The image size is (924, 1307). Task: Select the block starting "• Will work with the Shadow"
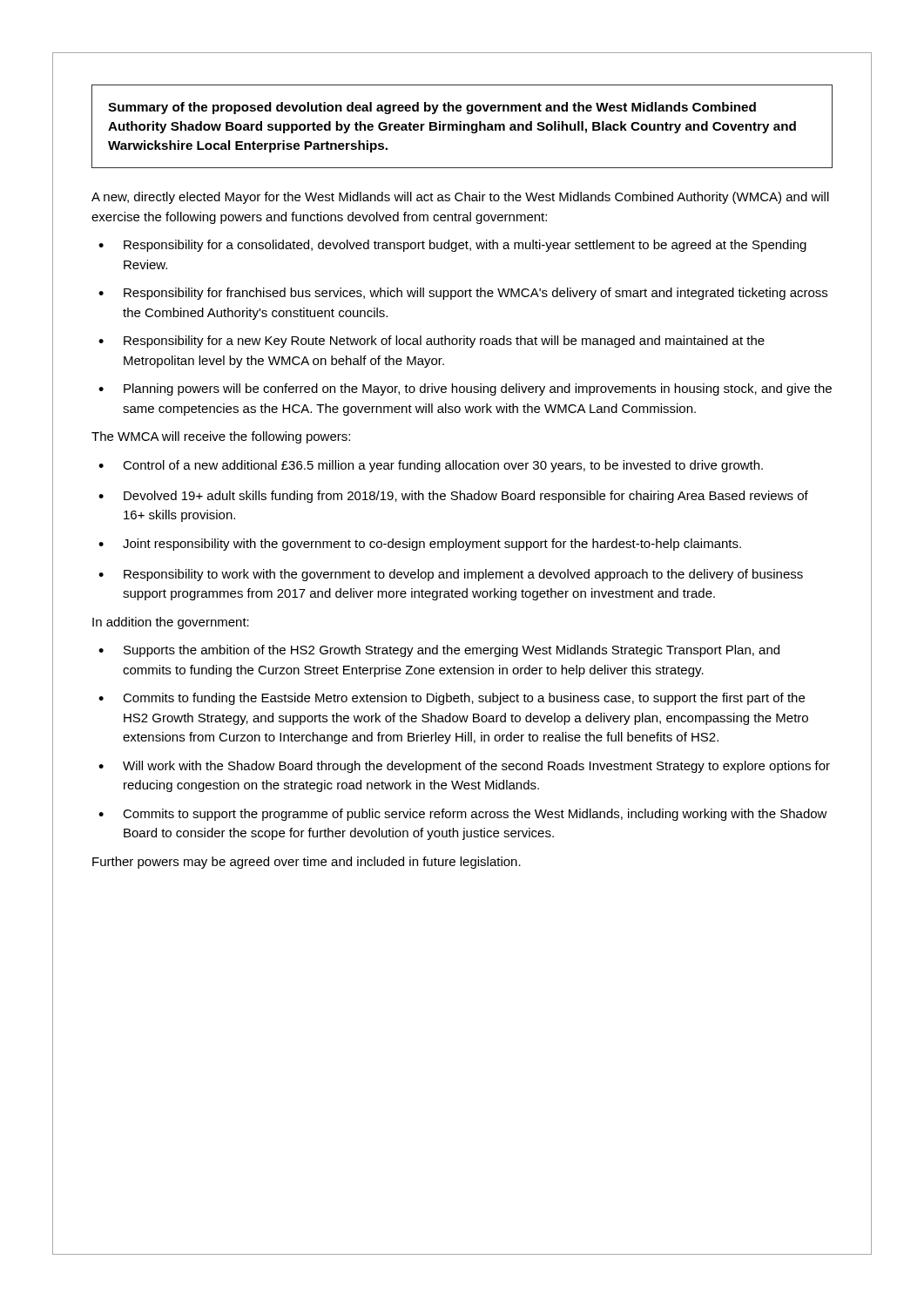(462, 776)
